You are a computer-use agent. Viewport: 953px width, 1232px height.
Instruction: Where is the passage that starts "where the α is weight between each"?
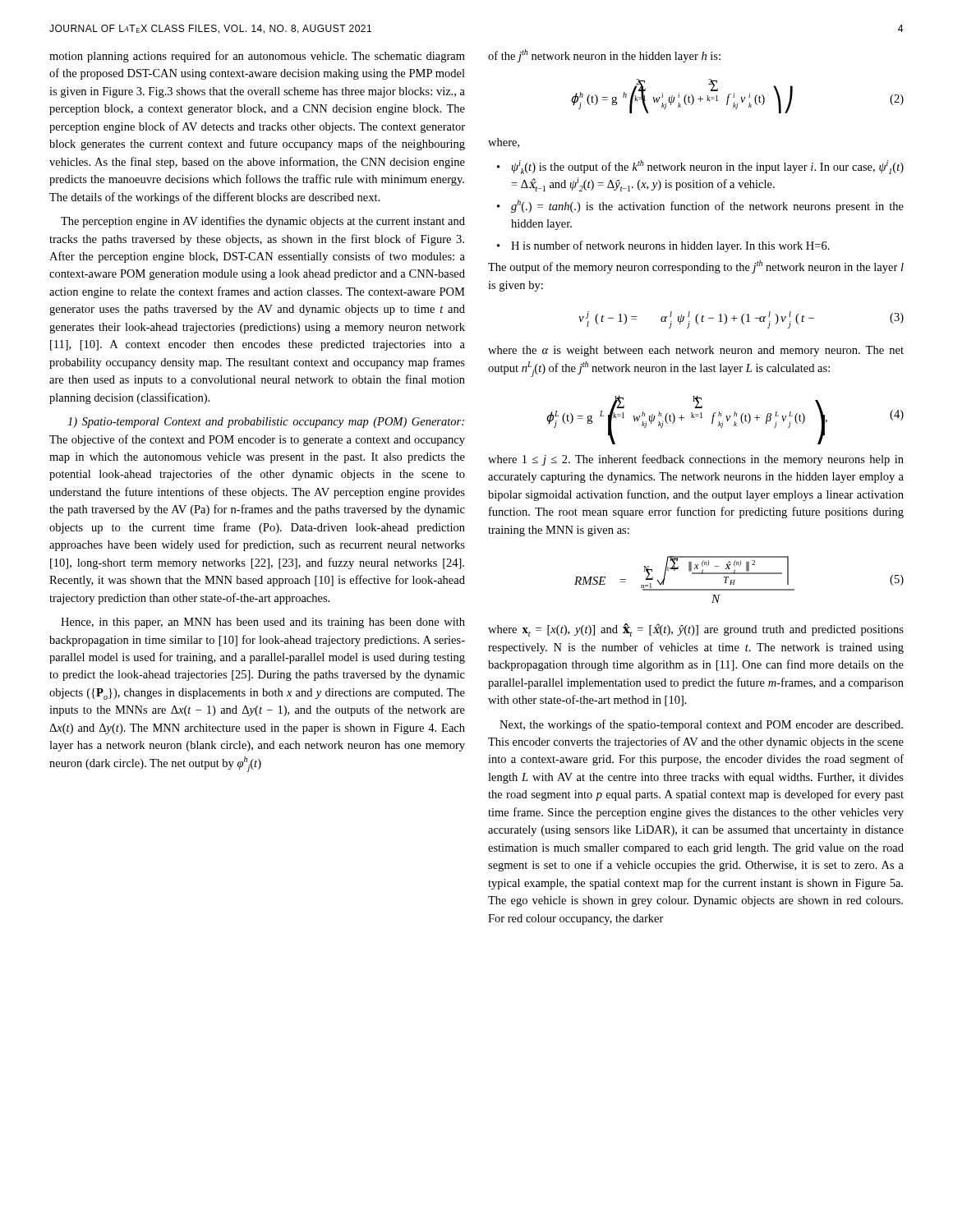(696, 359)
